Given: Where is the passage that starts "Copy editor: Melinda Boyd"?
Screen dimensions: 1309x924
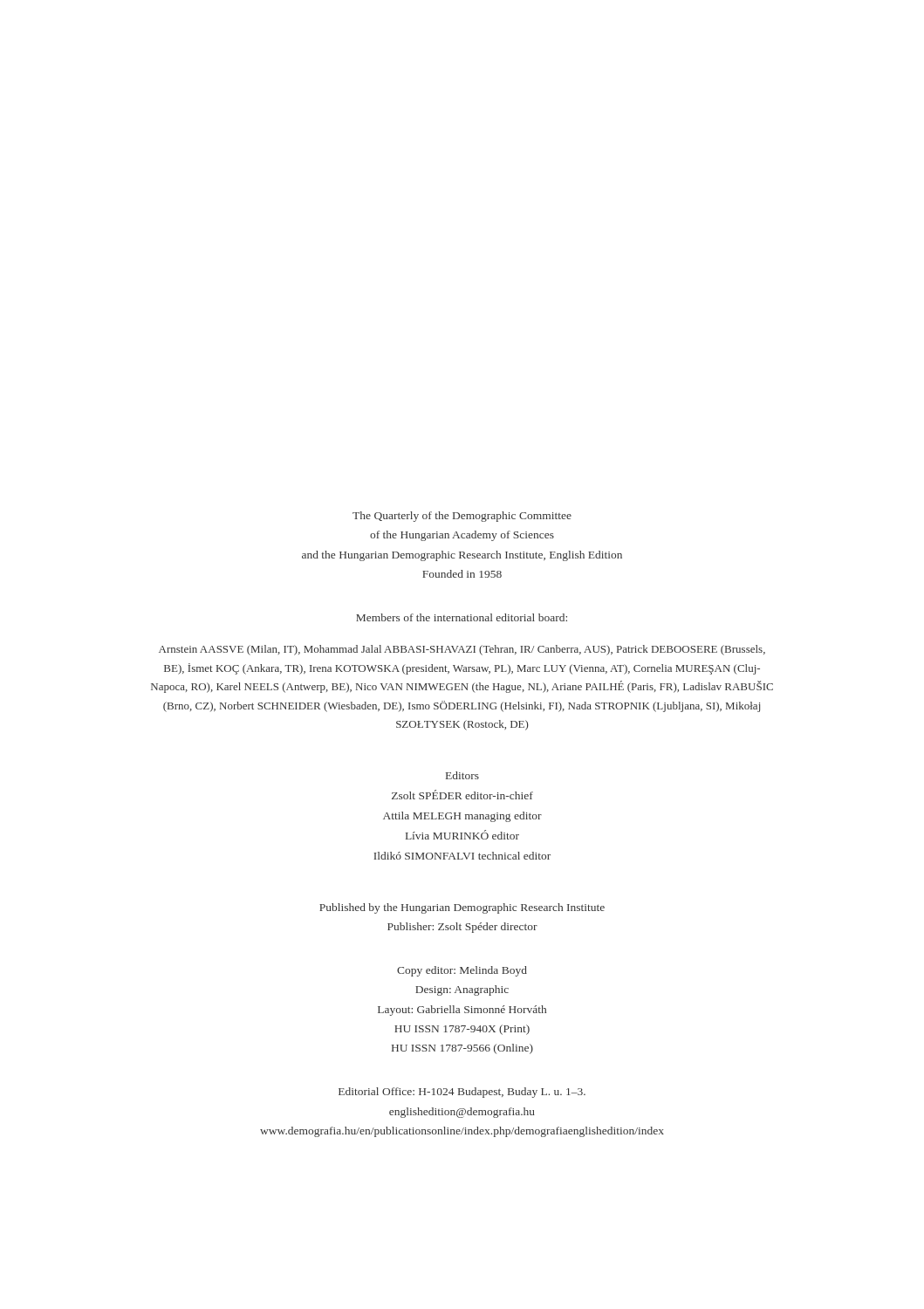Looking at the screenshot, I should click(462, 1009).
